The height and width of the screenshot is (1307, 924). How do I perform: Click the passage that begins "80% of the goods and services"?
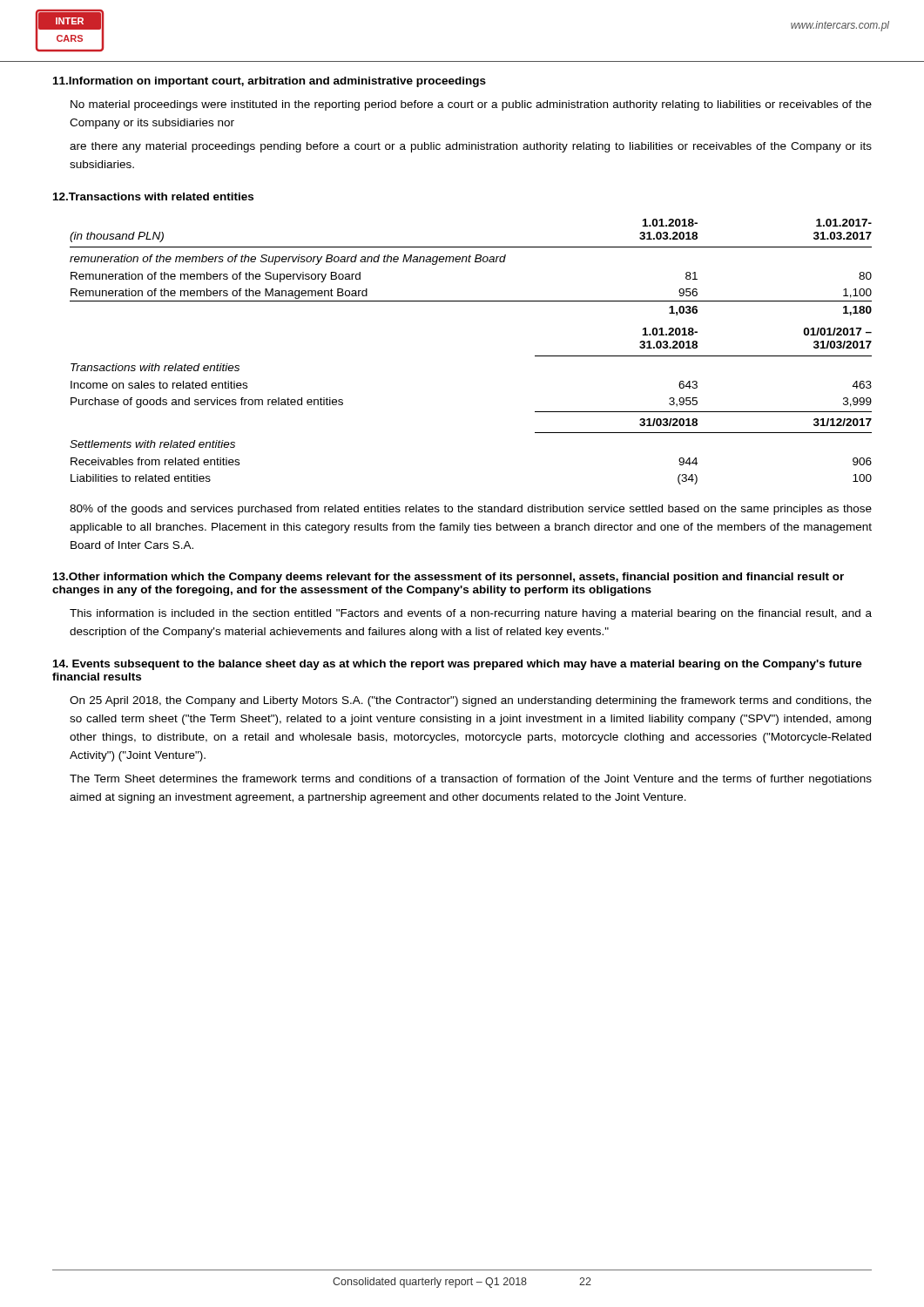click(471, 526)
